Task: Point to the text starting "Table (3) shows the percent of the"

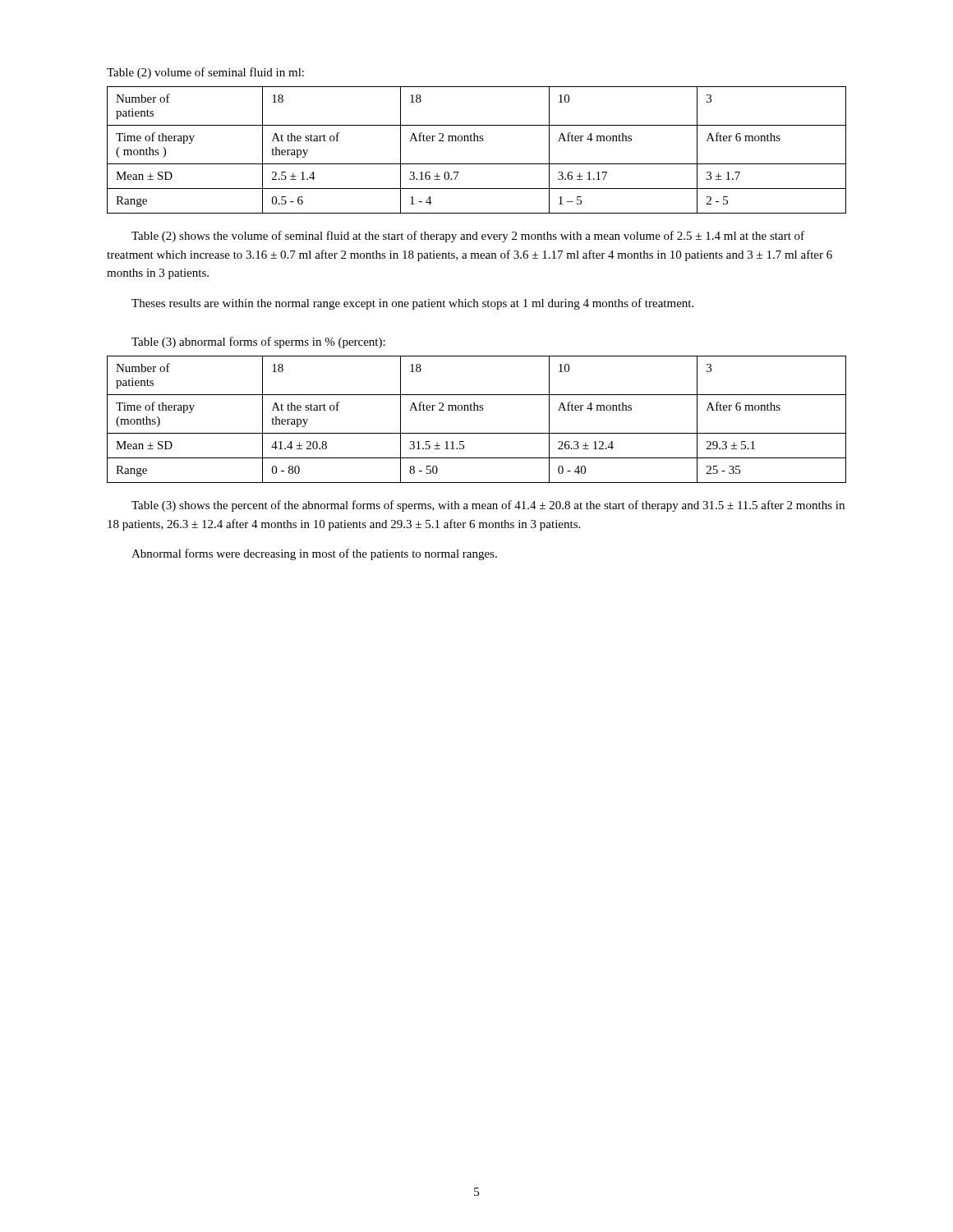Action: (476, 514)
